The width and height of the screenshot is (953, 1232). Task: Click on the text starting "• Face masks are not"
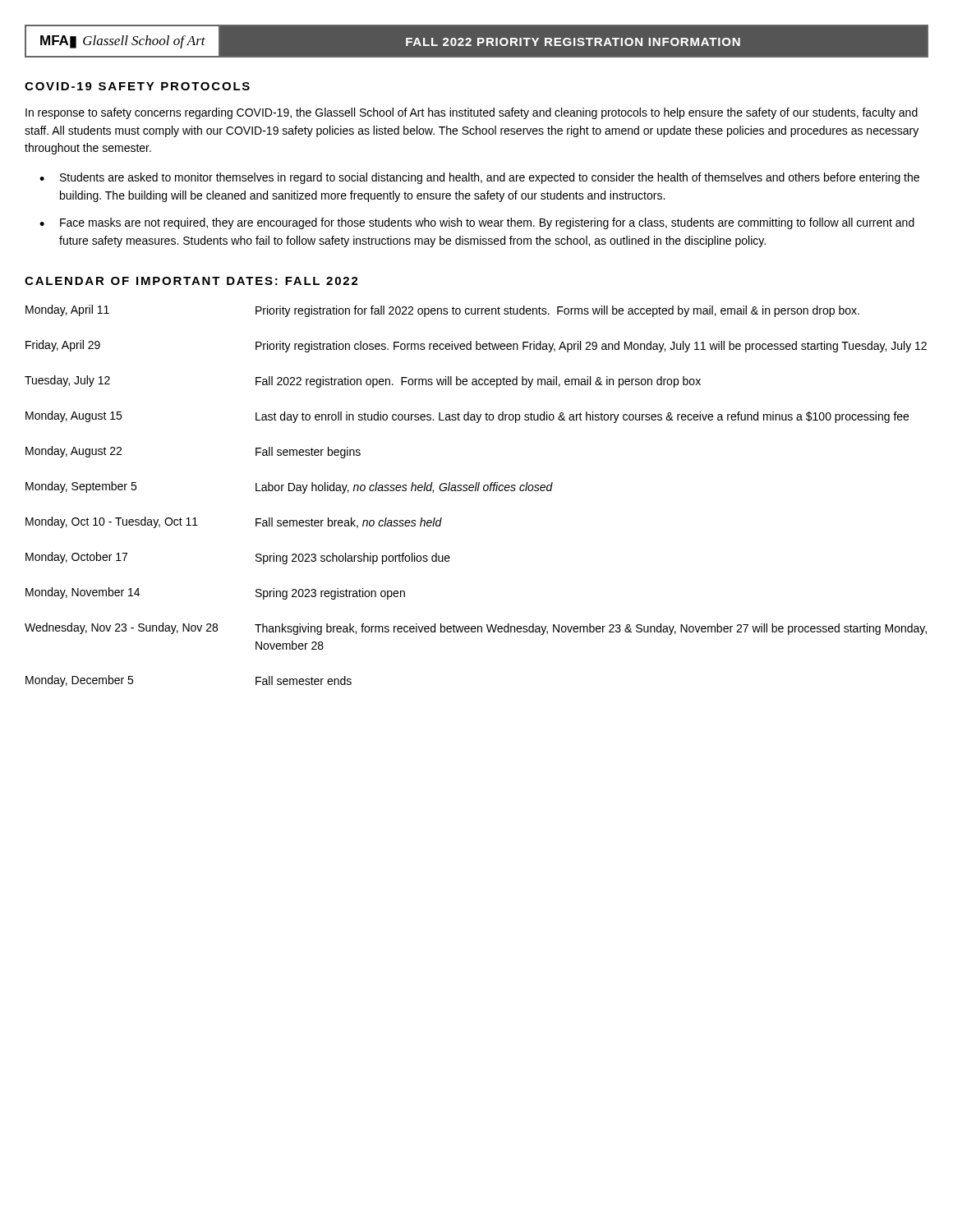(x=484, y=233)
